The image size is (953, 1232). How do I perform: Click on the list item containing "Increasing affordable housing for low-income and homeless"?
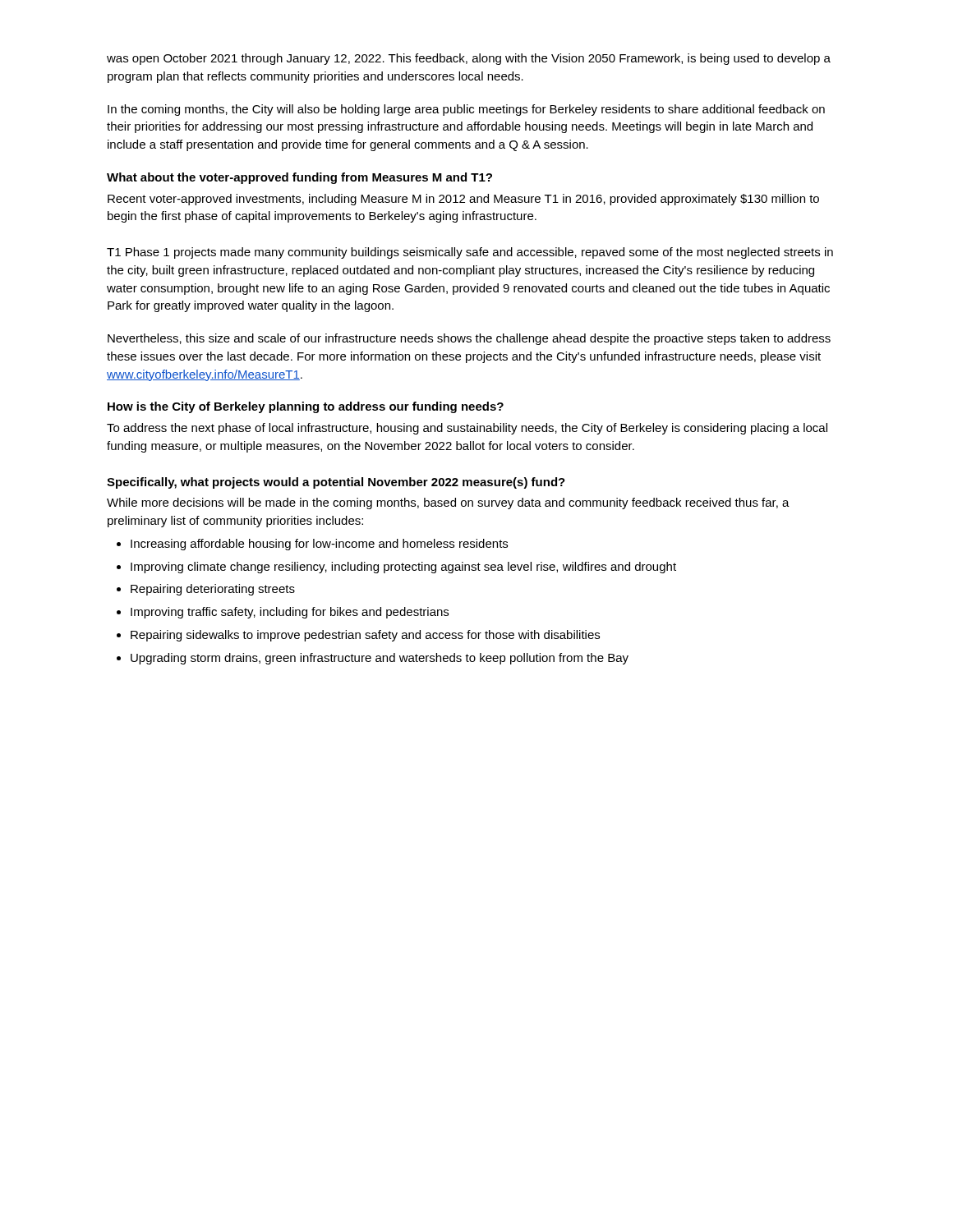click(488, 543)
